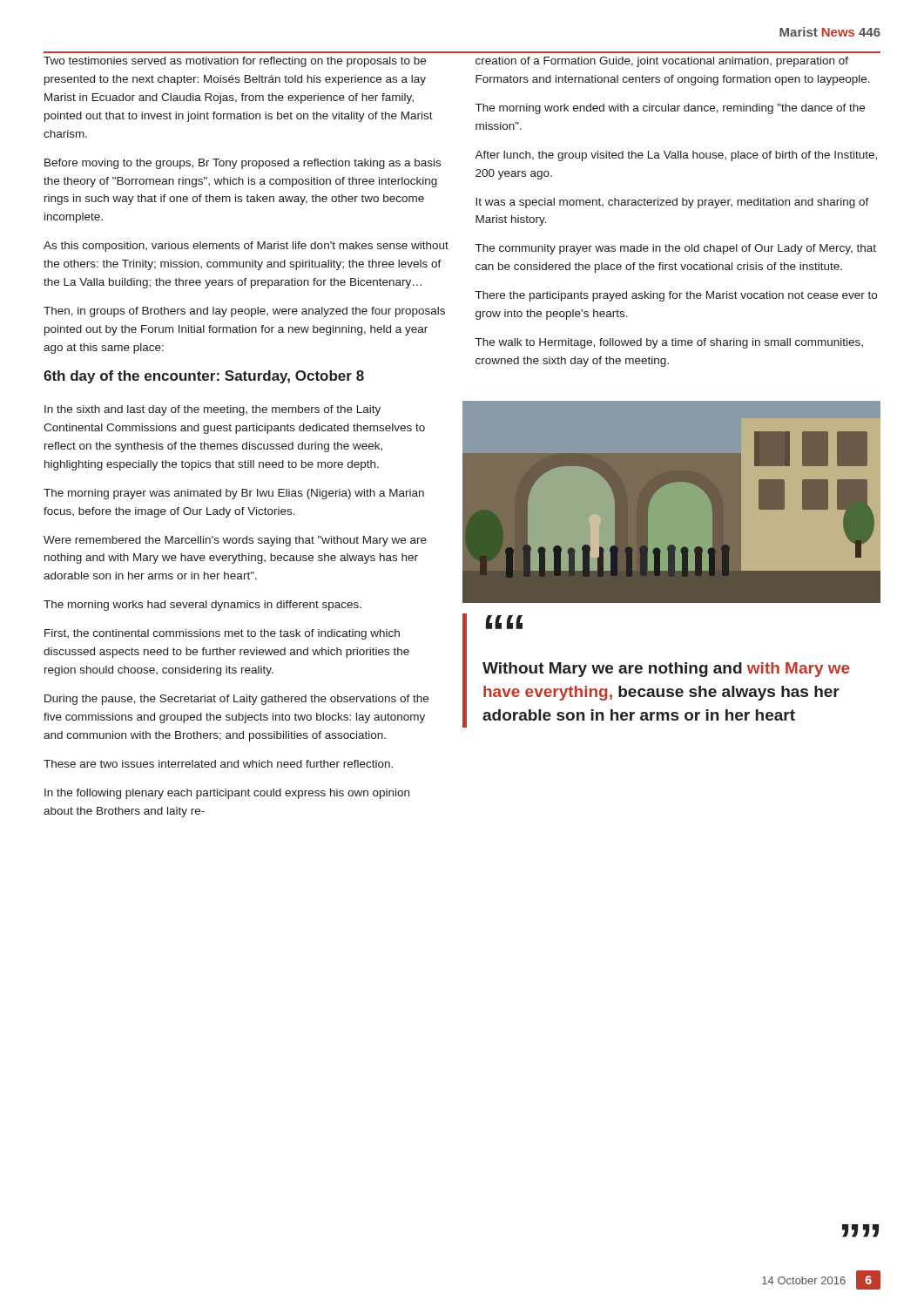Click the passage that begins "In the sixth"

pyautogui.click(x=240, y=611)
